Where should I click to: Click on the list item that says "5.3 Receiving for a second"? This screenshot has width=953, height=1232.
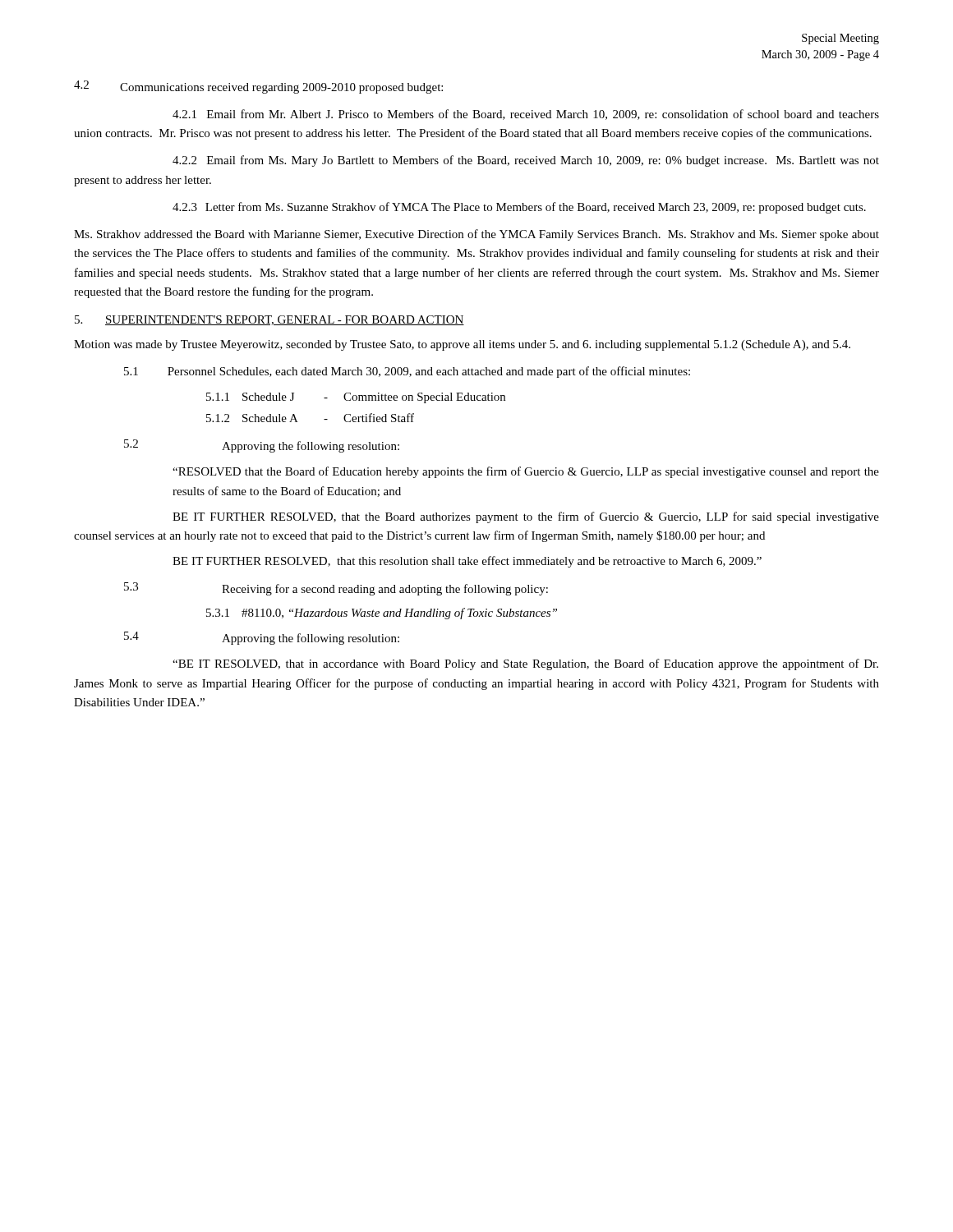(x=311, y=589)
